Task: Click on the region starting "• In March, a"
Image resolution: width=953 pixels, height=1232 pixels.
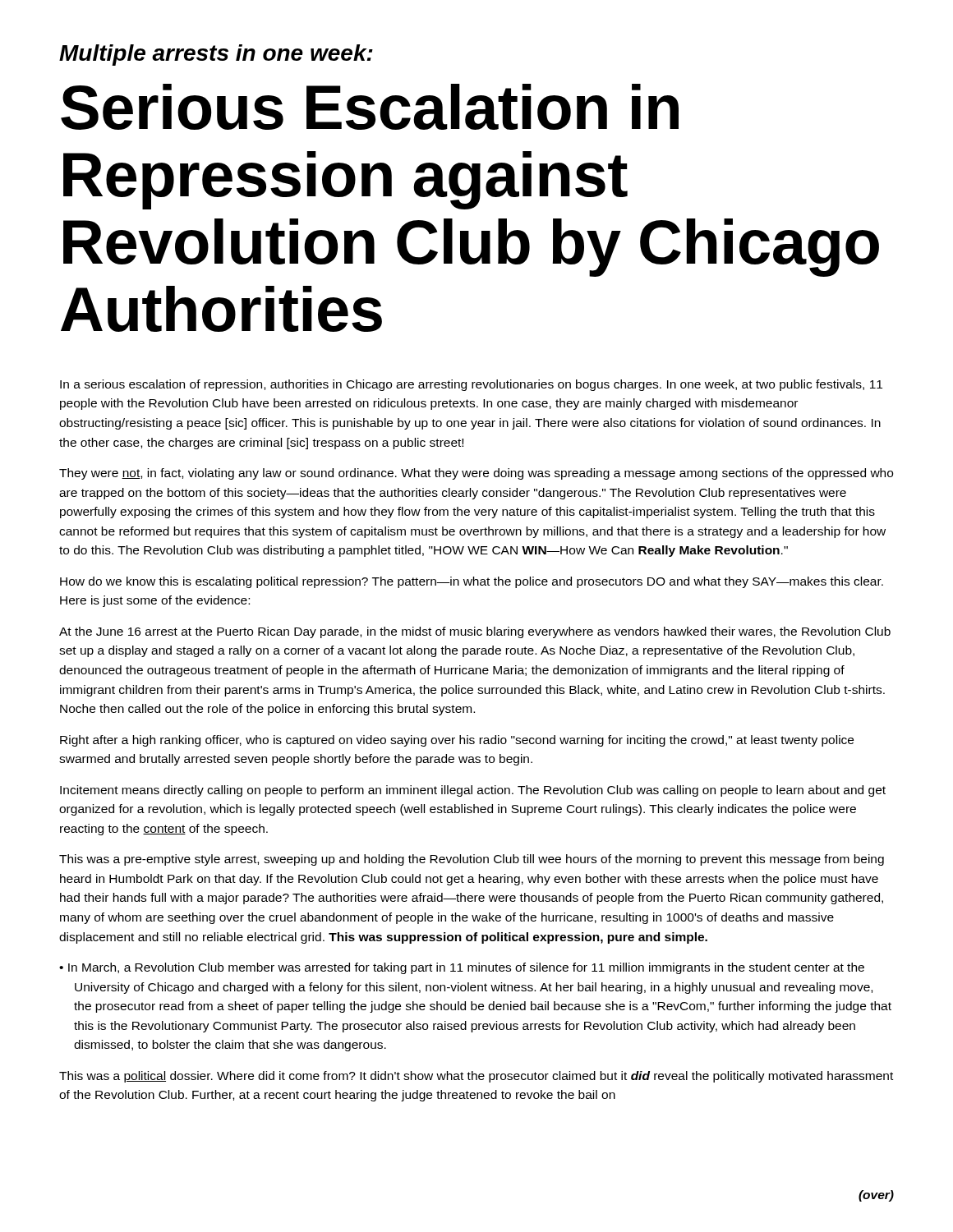Action: click(x=475, y=1006)
